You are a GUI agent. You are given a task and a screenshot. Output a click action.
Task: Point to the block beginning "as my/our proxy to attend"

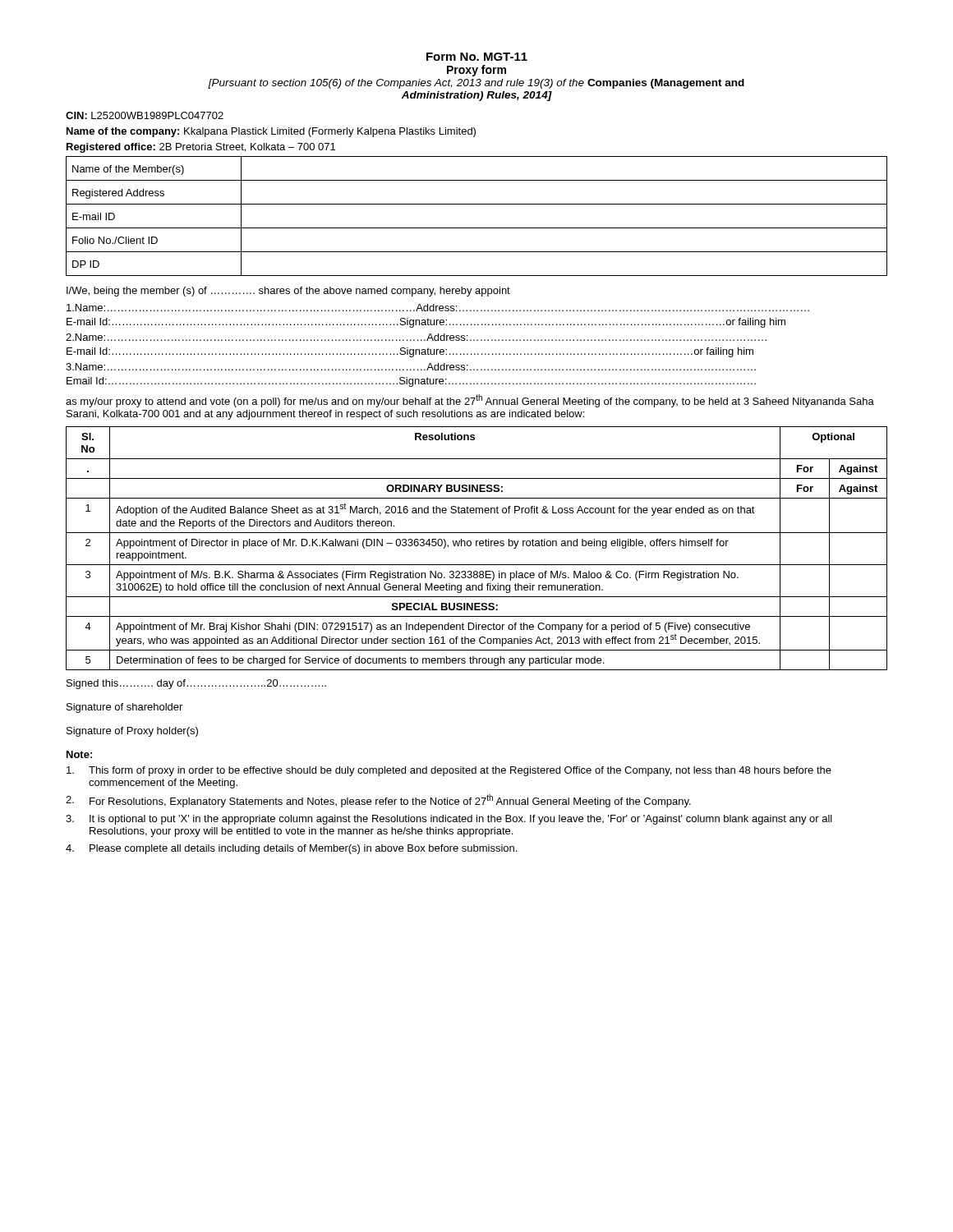(x=470, y=407)
